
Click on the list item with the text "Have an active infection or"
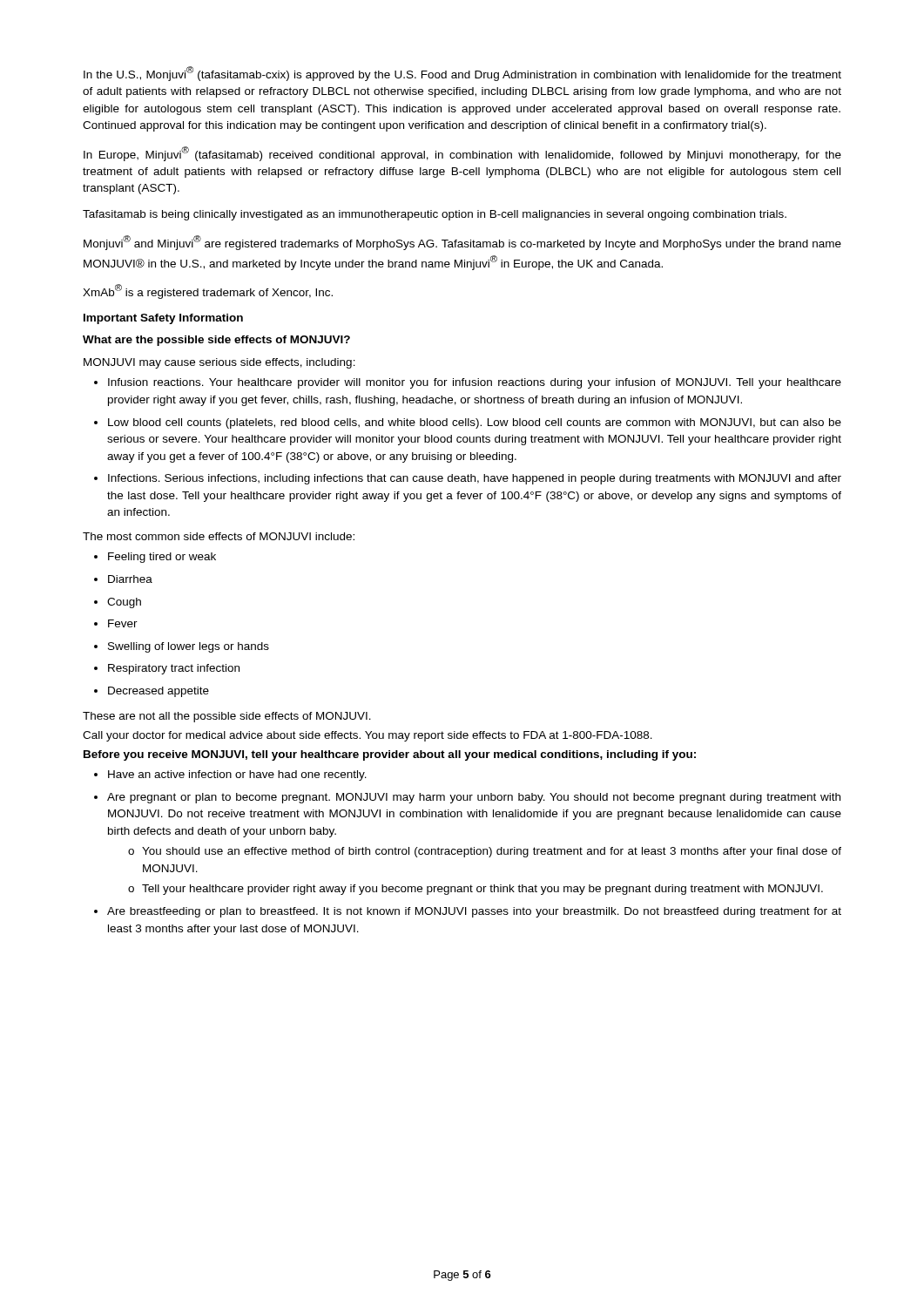237,774
